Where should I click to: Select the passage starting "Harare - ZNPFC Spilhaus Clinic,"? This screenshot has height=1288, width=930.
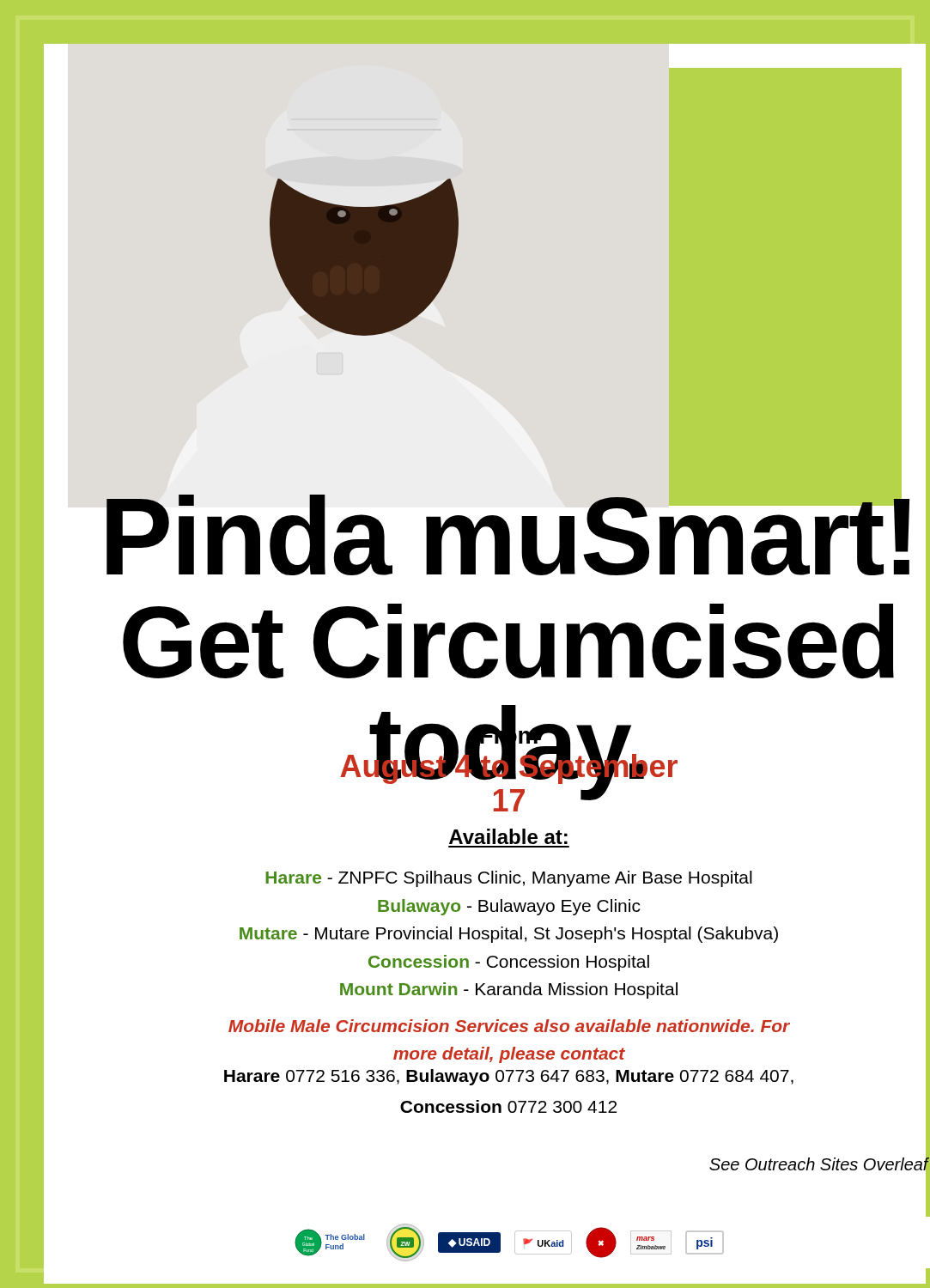[509, 933]
